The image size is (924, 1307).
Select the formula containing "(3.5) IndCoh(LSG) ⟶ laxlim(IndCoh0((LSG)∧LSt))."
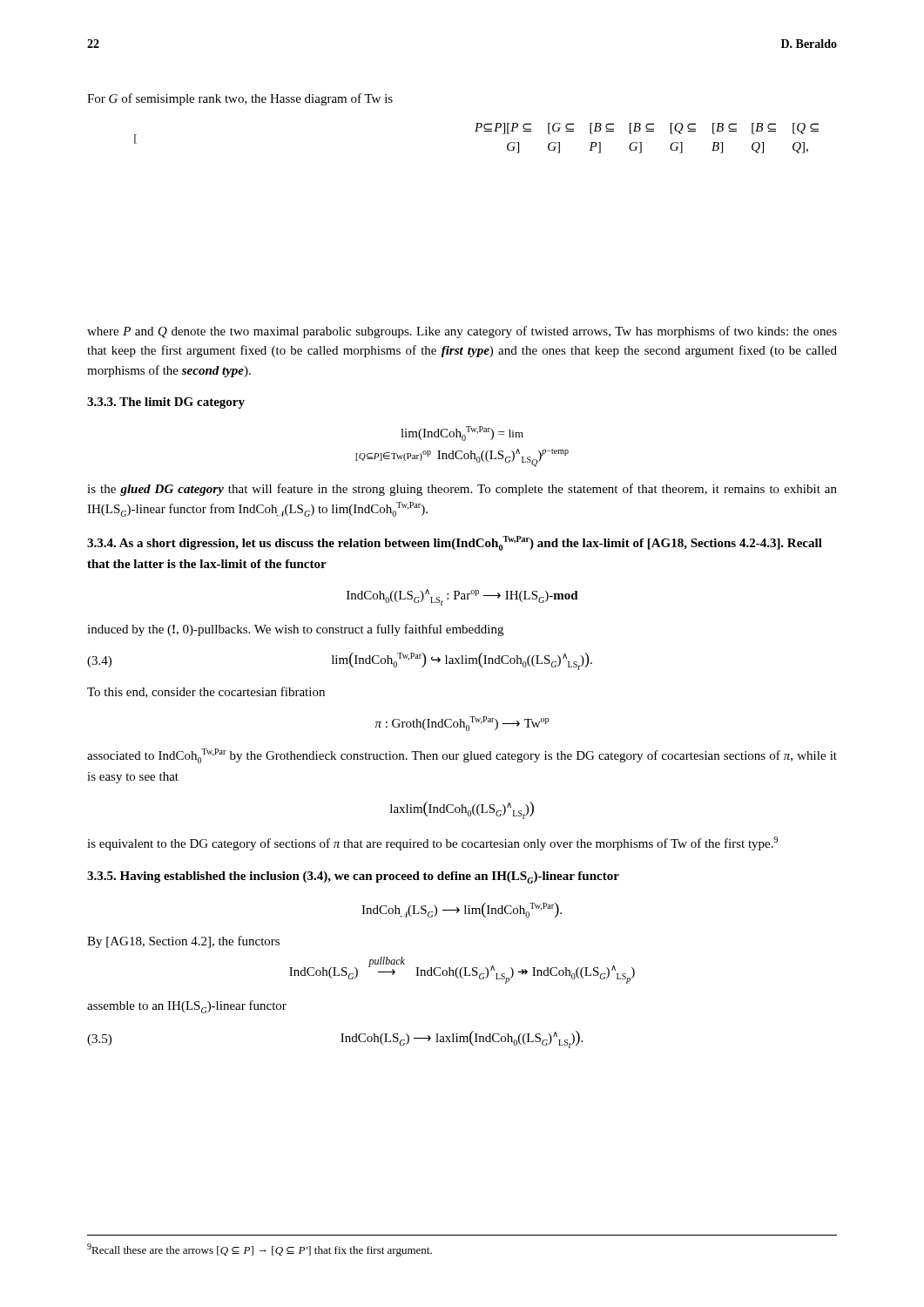[x=335, y=1039]
